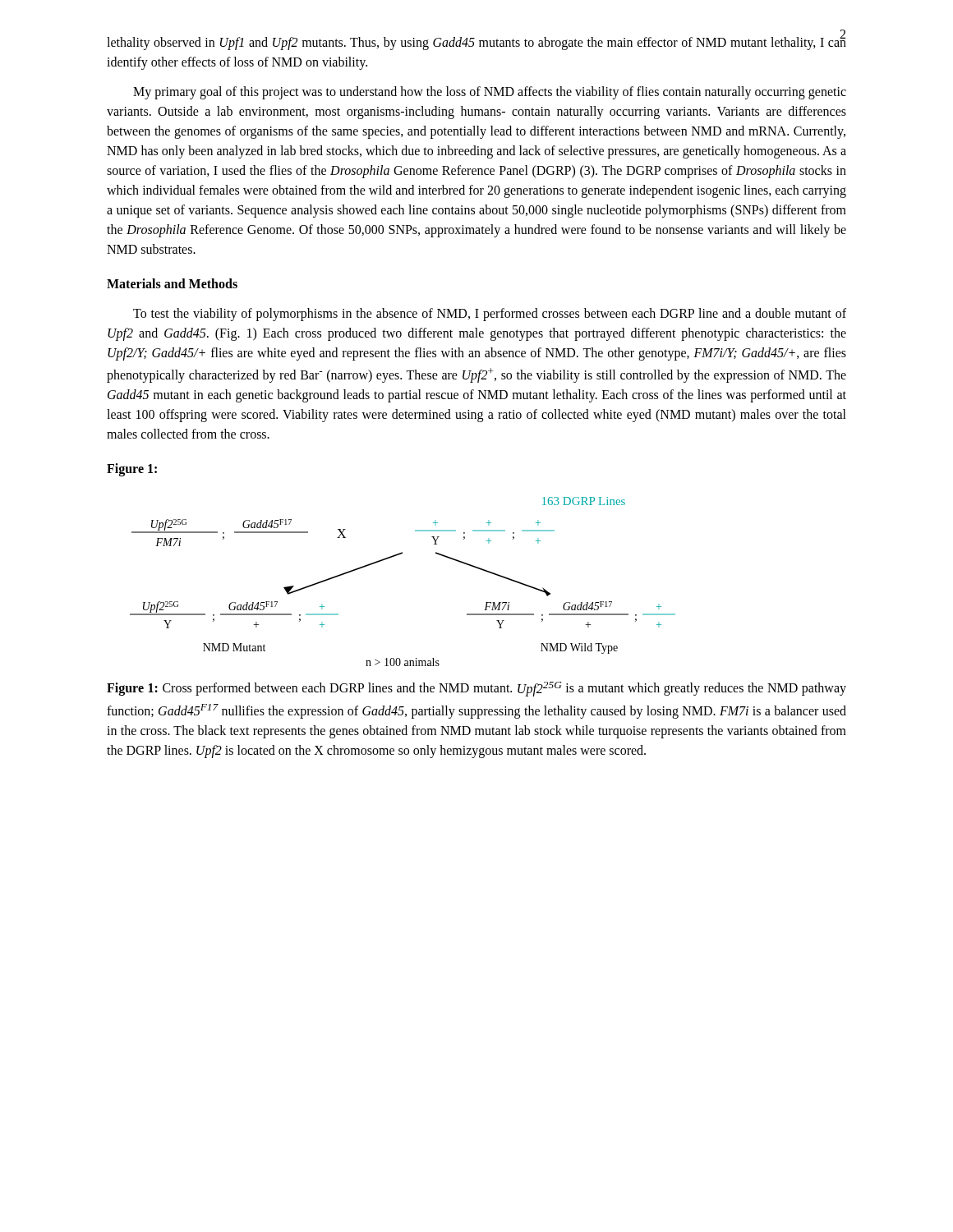This screenshot has height=1232, width=953.
Task: Find the section header that says "Figure 1:"
Action: click(132, 469)
